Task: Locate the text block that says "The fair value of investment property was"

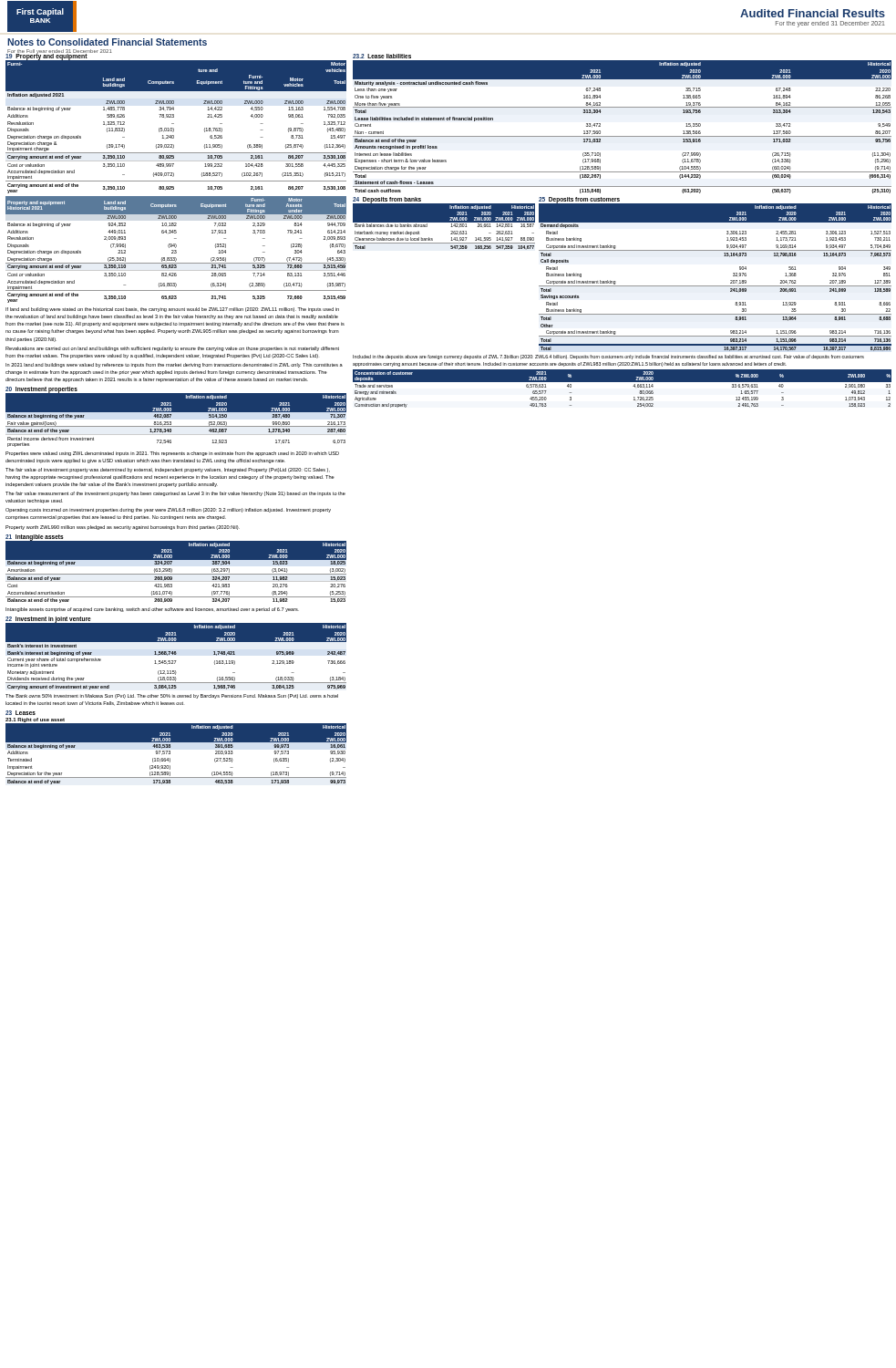Action: click(170, 477)
